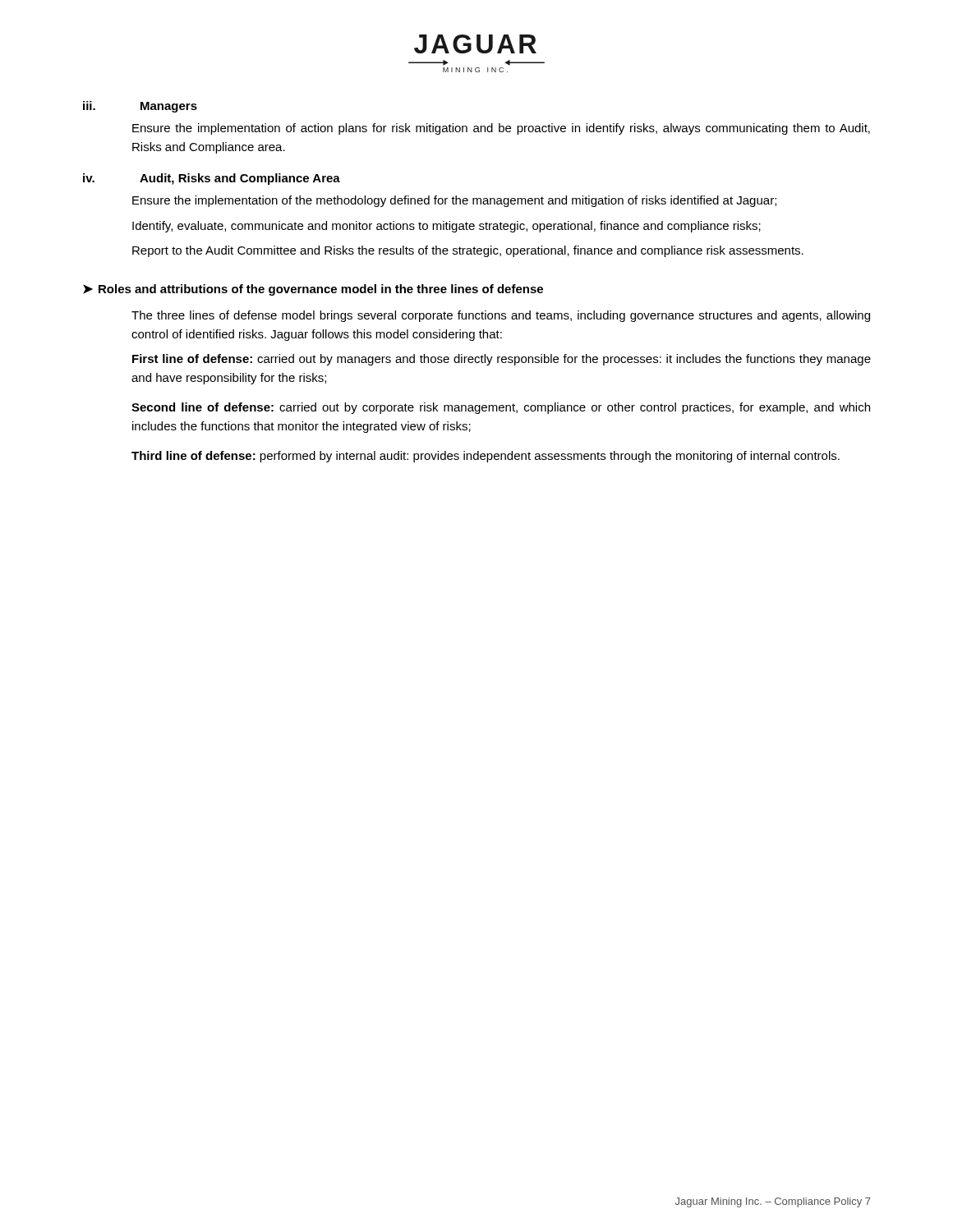This screenshot has height=1232, width=953.
Task: Select the text block starting "First line of defense: carried out by managers"
Action: point(501,368)
